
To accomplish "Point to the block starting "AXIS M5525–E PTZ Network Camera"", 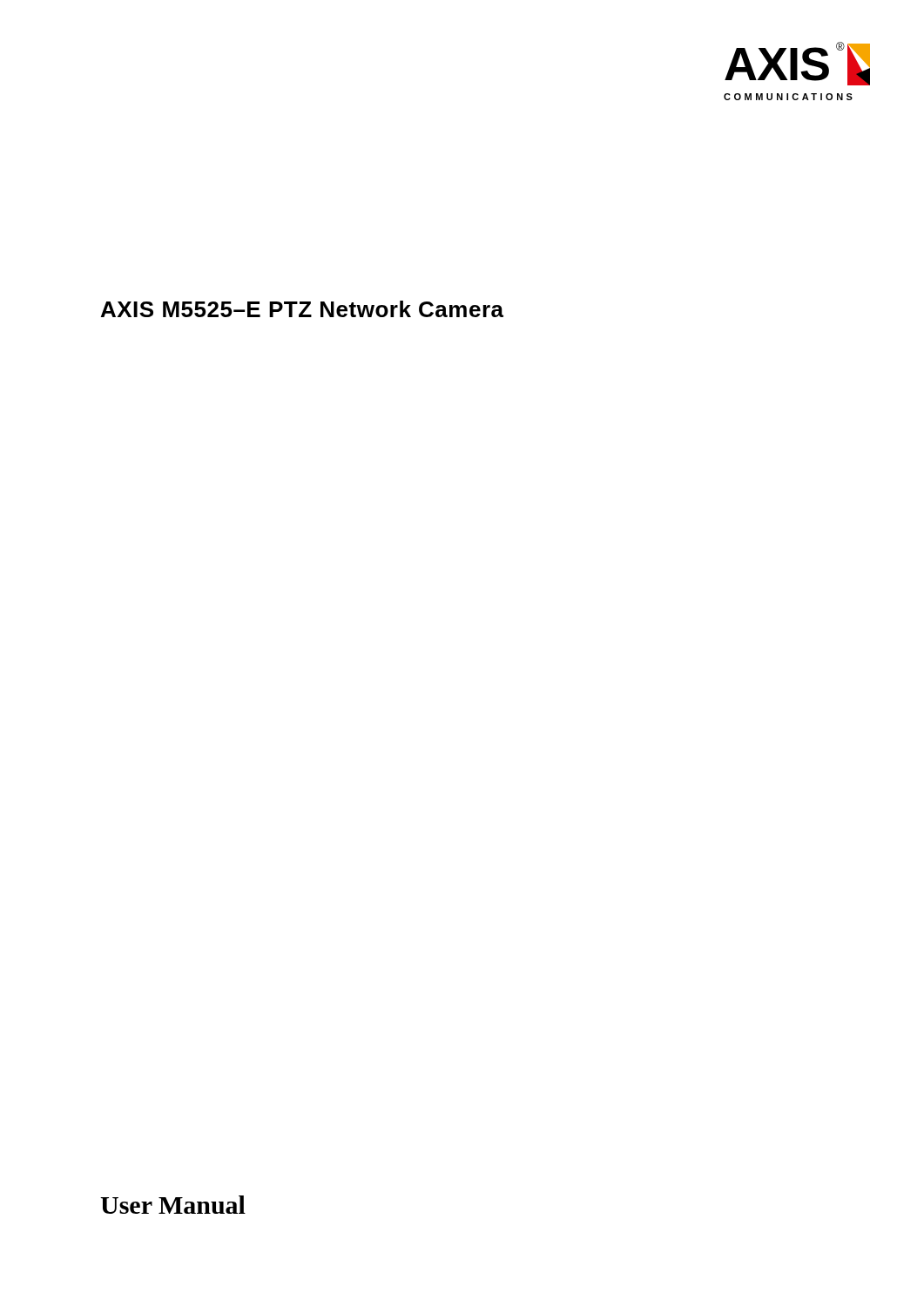I will point(302,309).
